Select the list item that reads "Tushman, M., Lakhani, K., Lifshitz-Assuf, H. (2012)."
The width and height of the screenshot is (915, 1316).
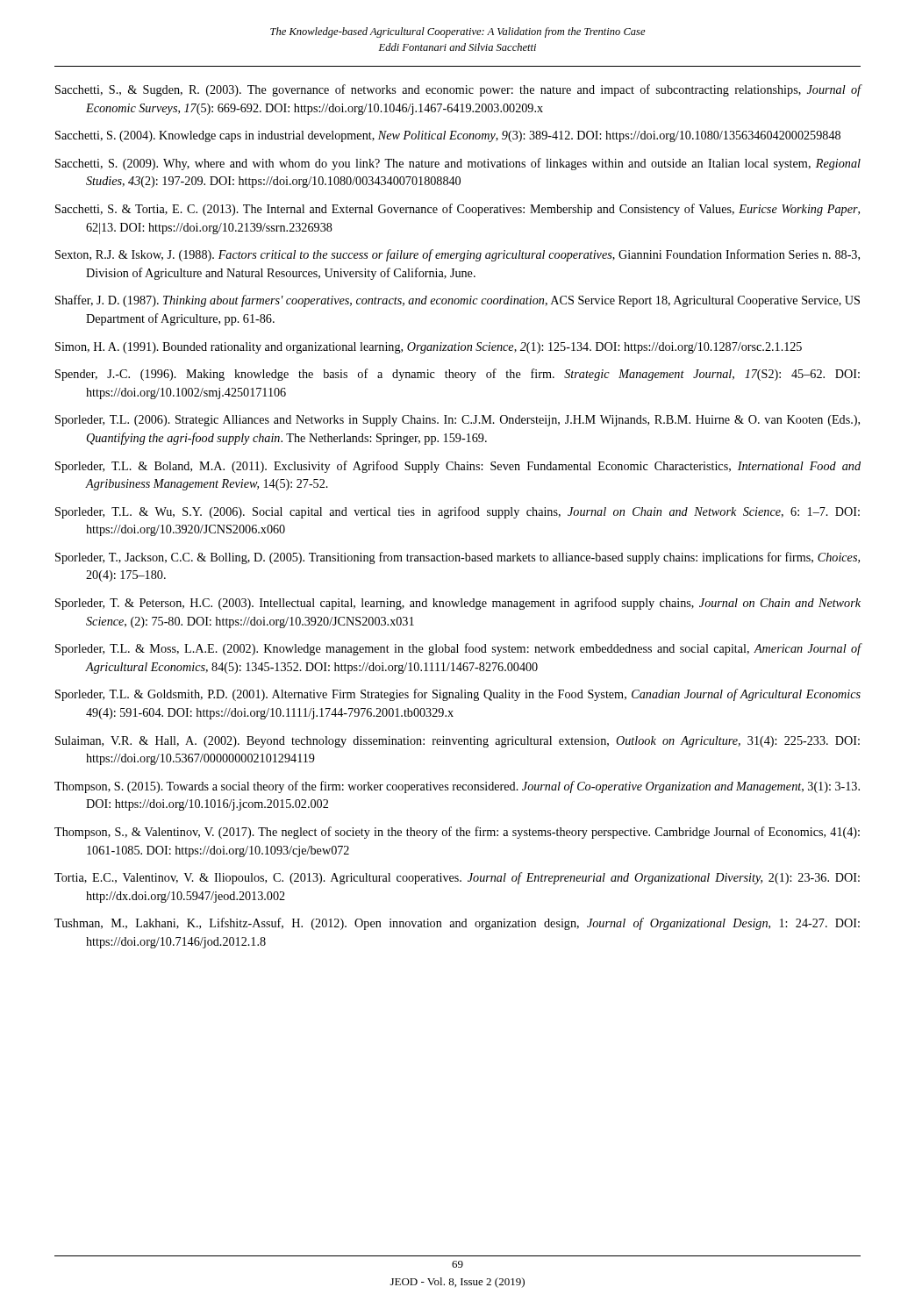pyautogui.click(x=457, y=932)
